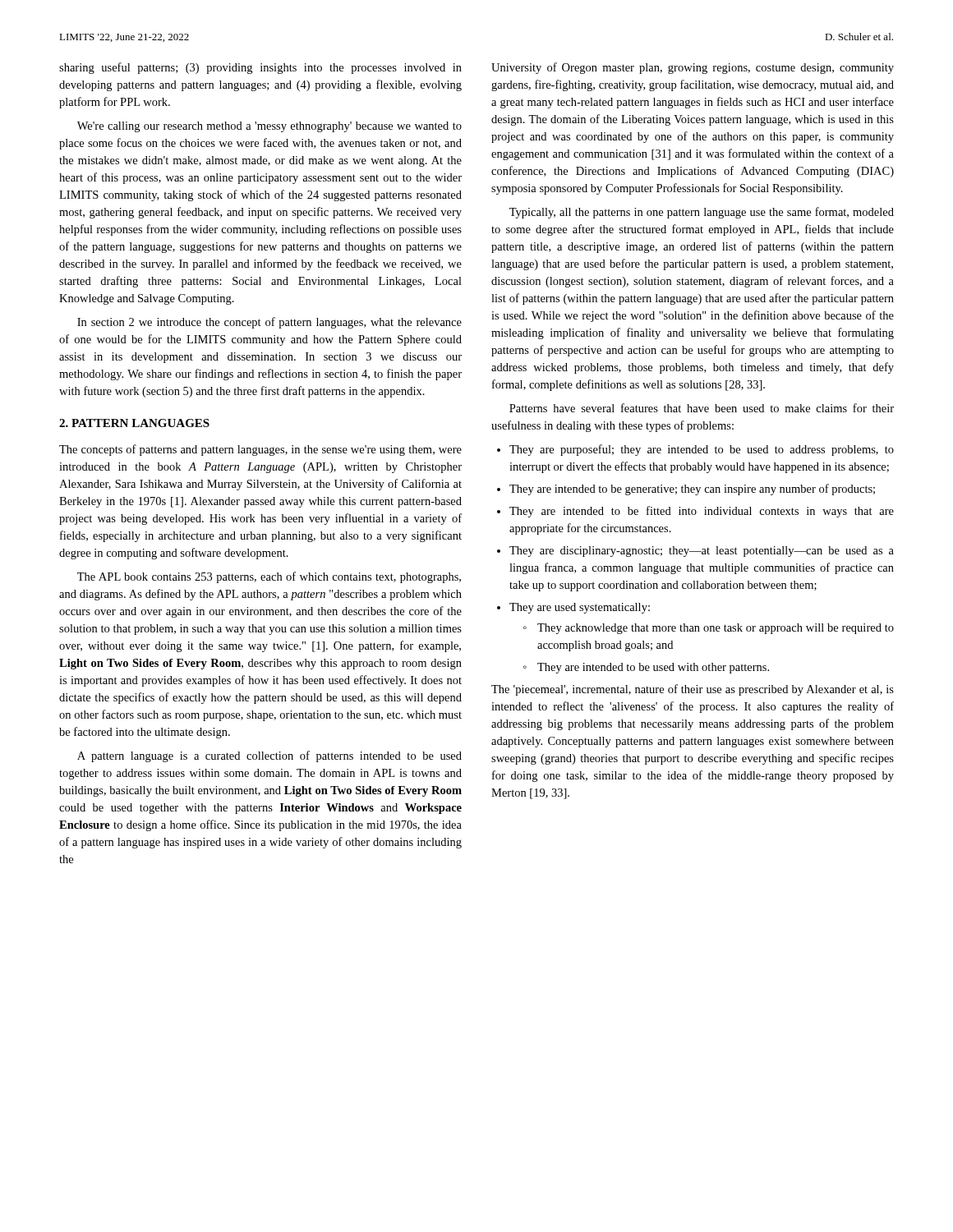This screenshot has width=953, height=1232.
Task: Find the region starting "The concepts of patterns and pattern languages, in"
Action: 260,655
